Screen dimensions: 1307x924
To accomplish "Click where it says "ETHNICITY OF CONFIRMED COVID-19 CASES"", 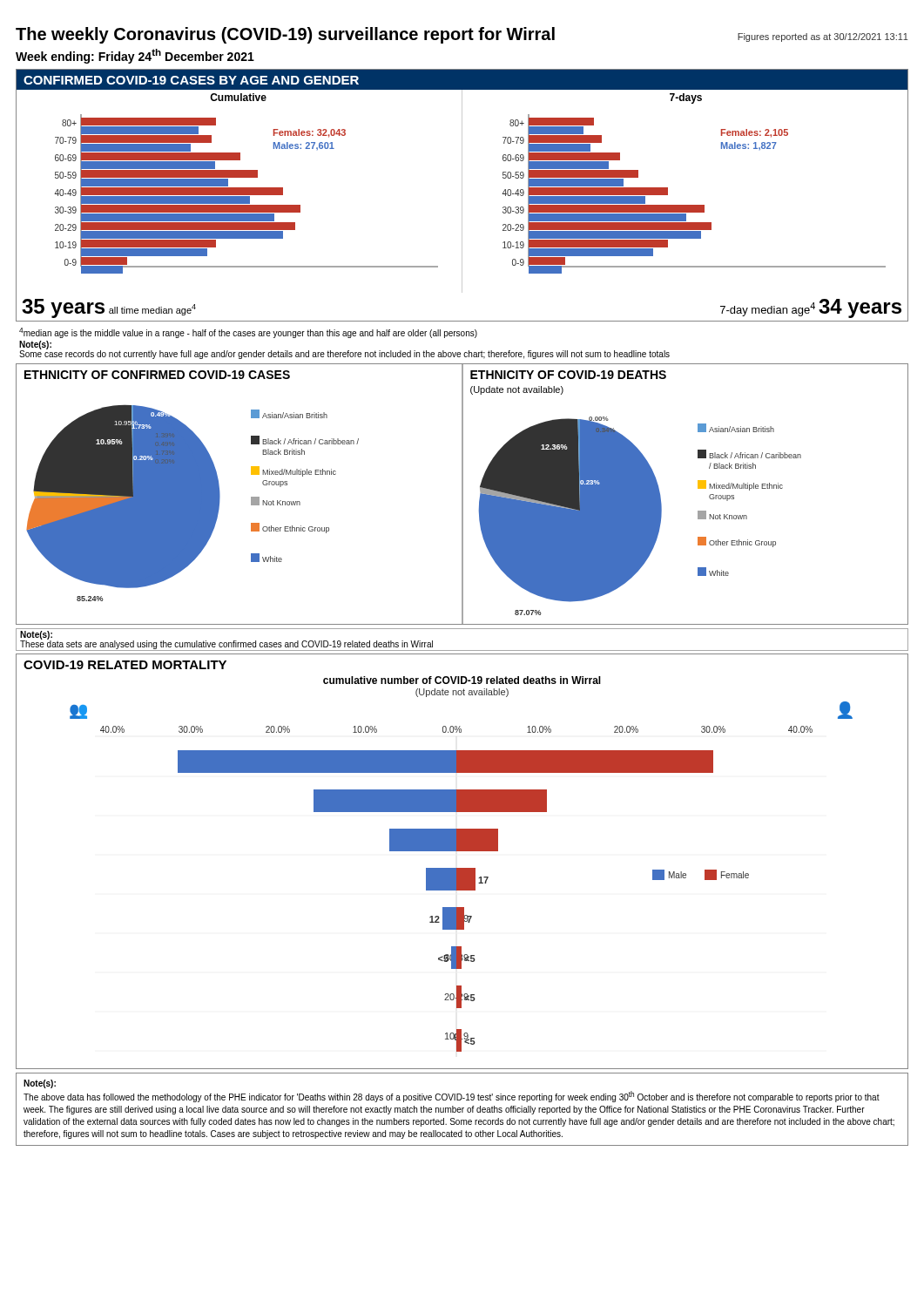I will click(157, 375).
